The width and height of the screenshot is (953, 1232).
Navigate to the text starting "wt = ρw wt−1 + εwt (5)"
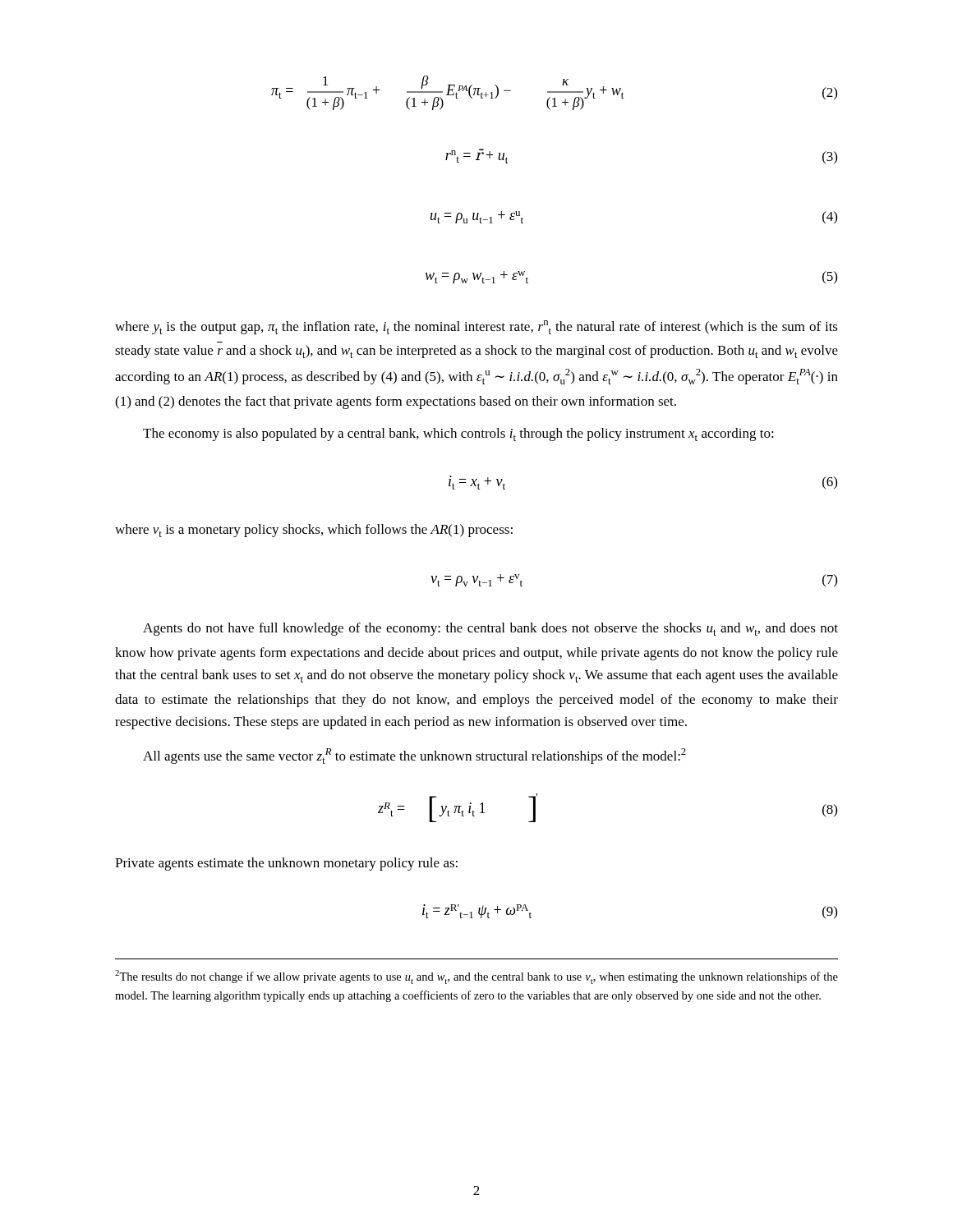pos(476,276)
